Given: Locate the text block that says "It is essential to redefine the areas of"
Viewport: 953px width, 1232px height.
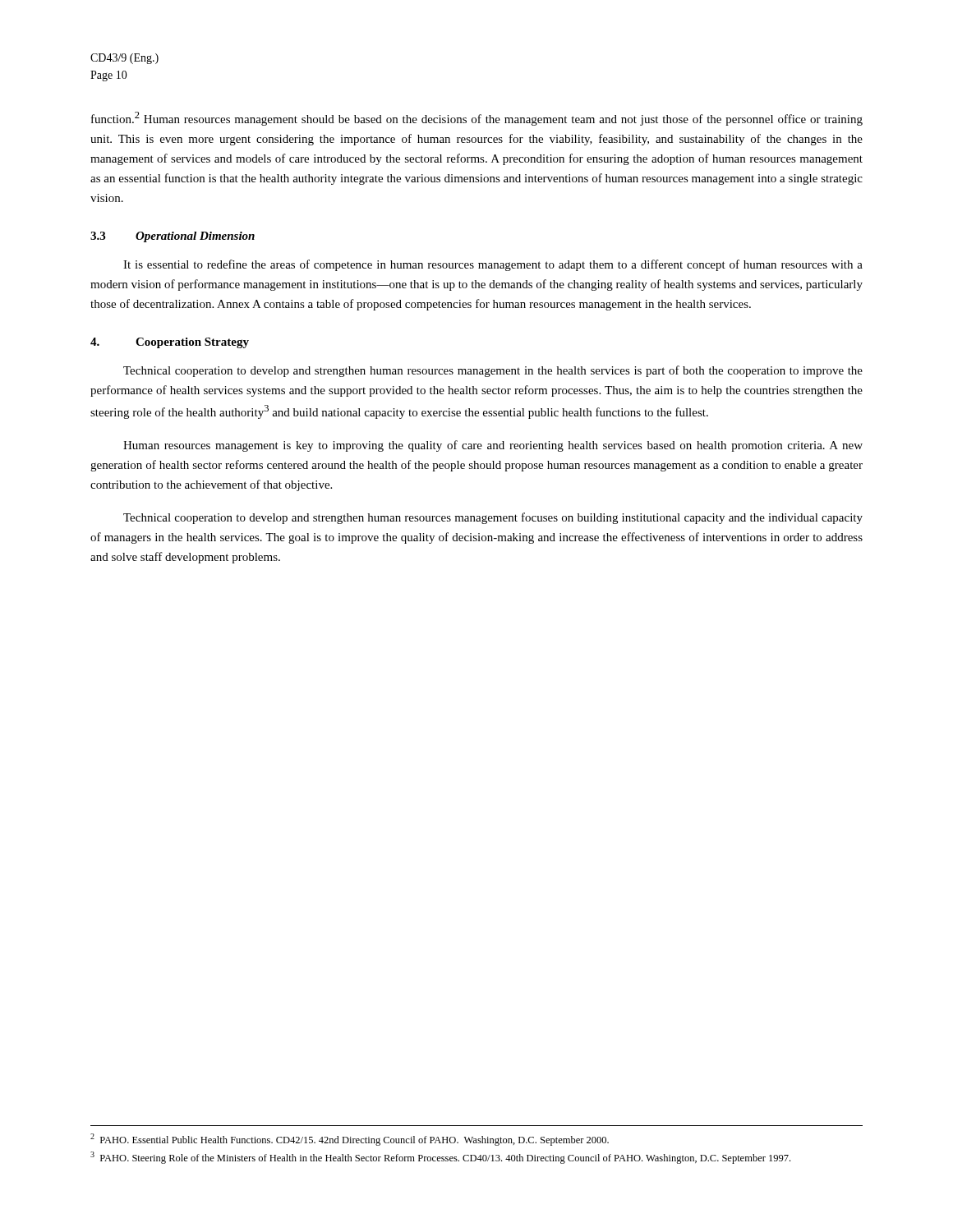Looking at the screenshot, I should (476, 284).
